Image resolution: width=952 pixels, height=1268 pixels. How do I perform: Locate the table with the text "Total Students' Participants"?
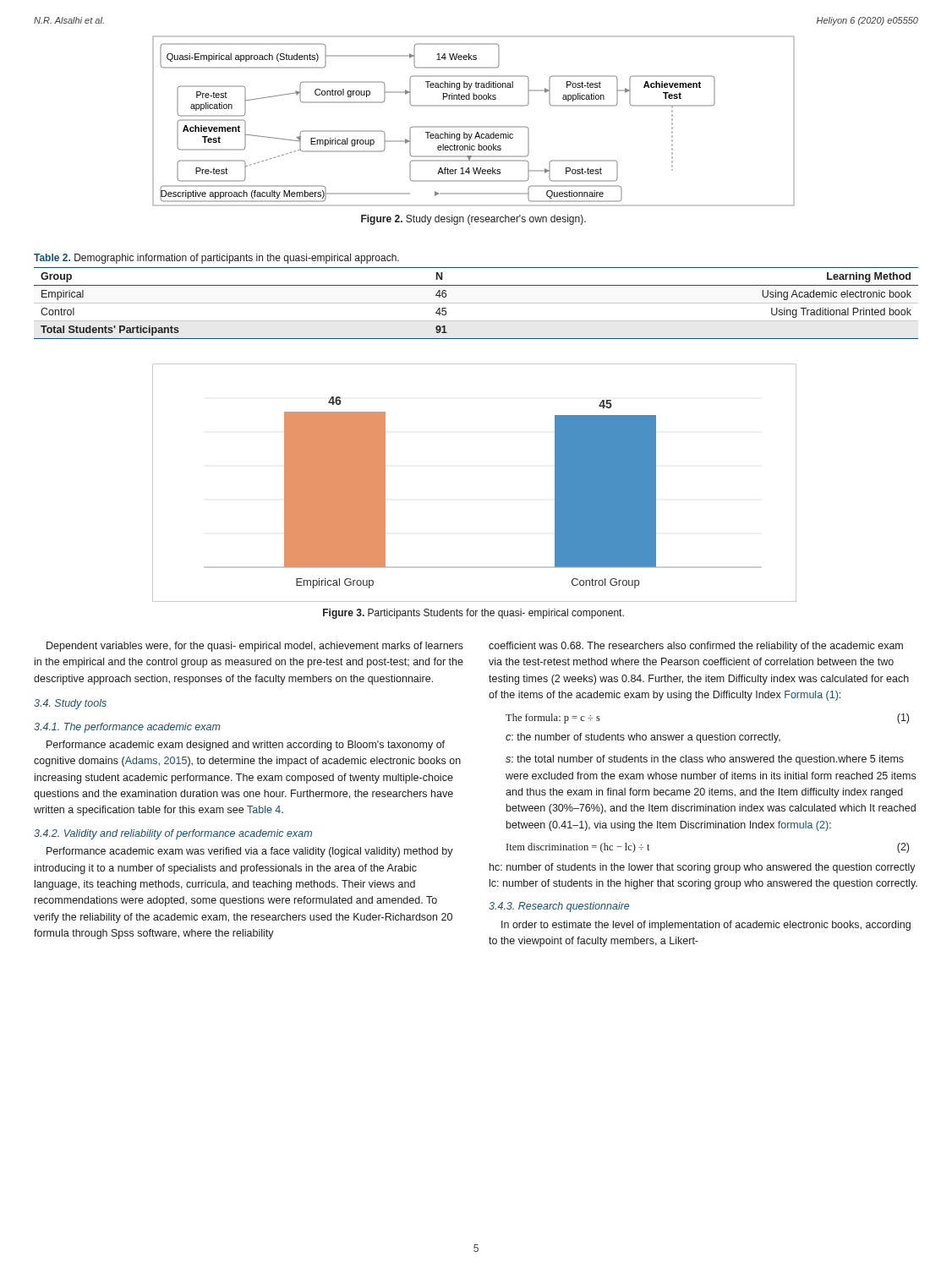tap(476, 295)
